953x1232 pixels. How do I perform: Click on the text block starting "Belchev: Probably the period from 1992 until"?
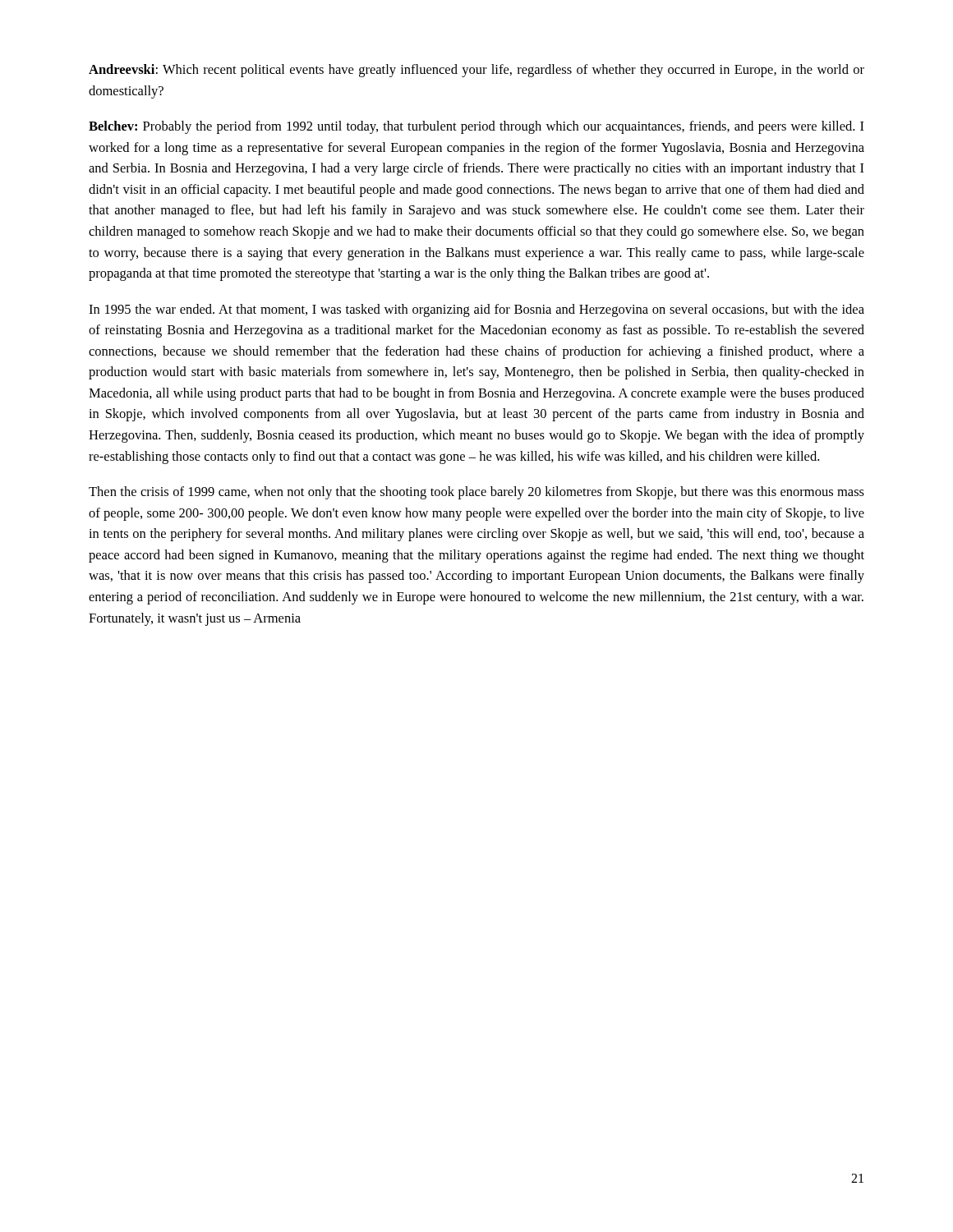476,200
